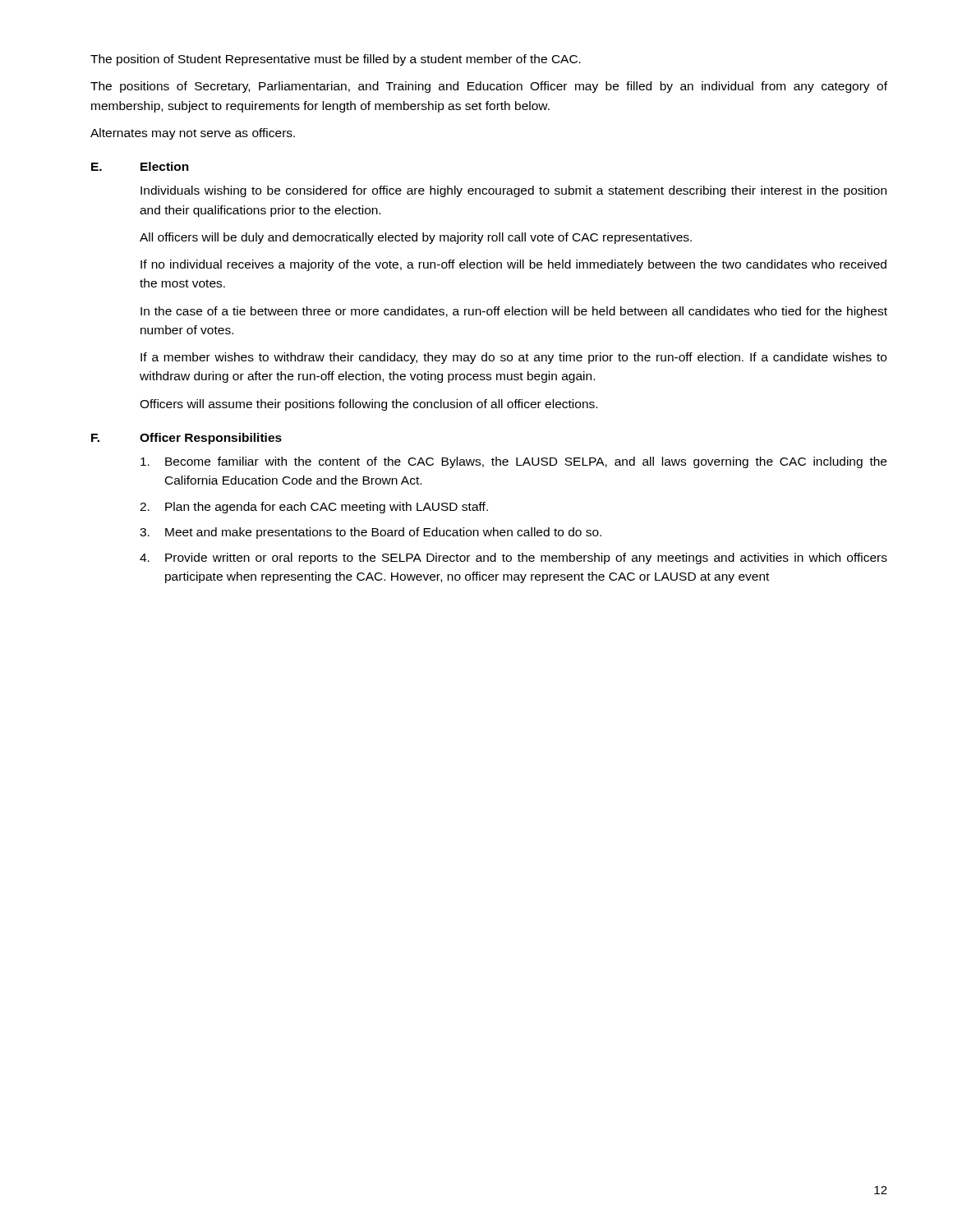Find the region starting "3. Meet and make presentations to the"
Image resolution: width=953 pixels, height=1232 pixels.
(x=513, y=532)
